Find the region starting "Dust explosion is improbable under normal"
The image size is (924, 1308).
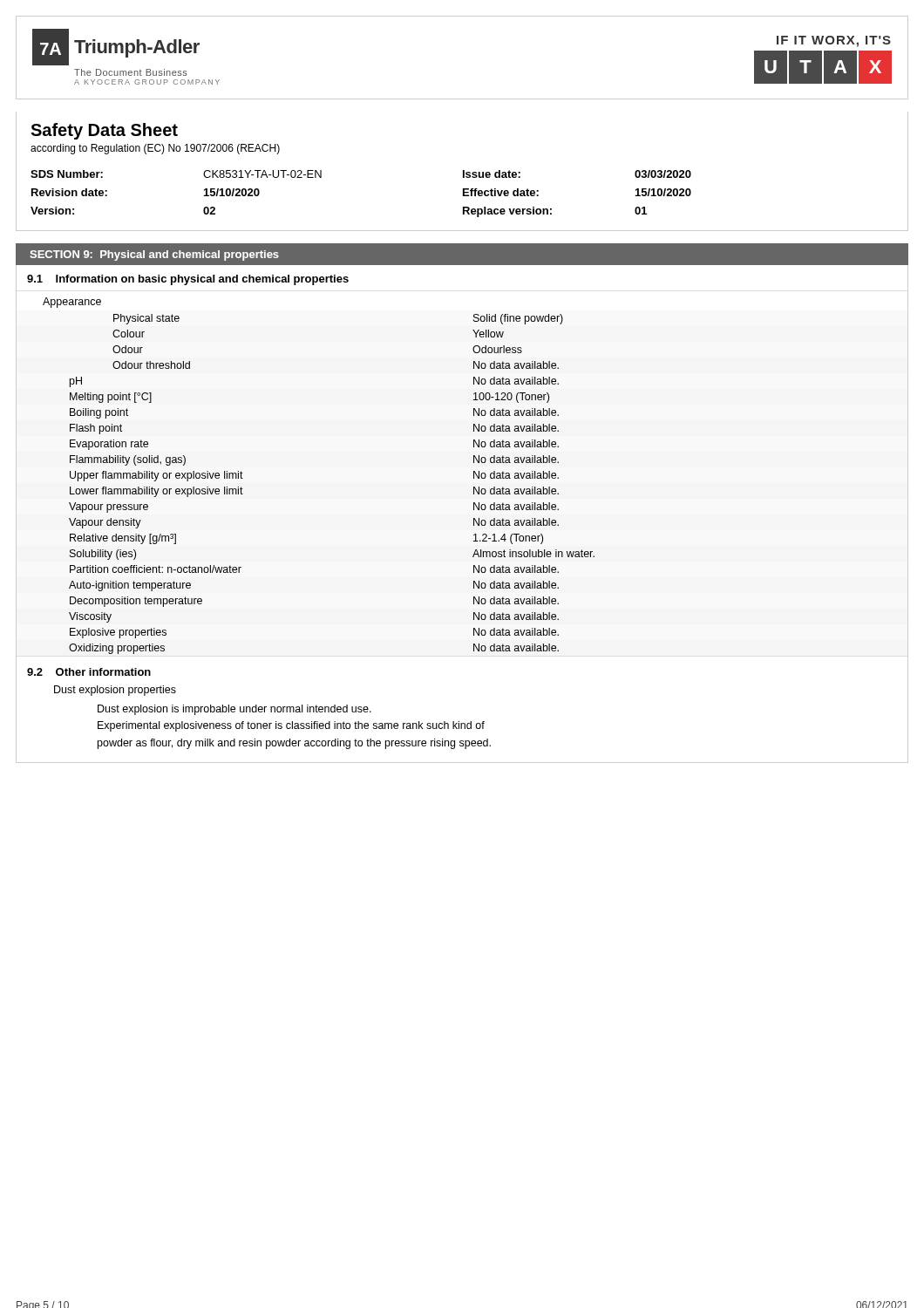point(294,726)
